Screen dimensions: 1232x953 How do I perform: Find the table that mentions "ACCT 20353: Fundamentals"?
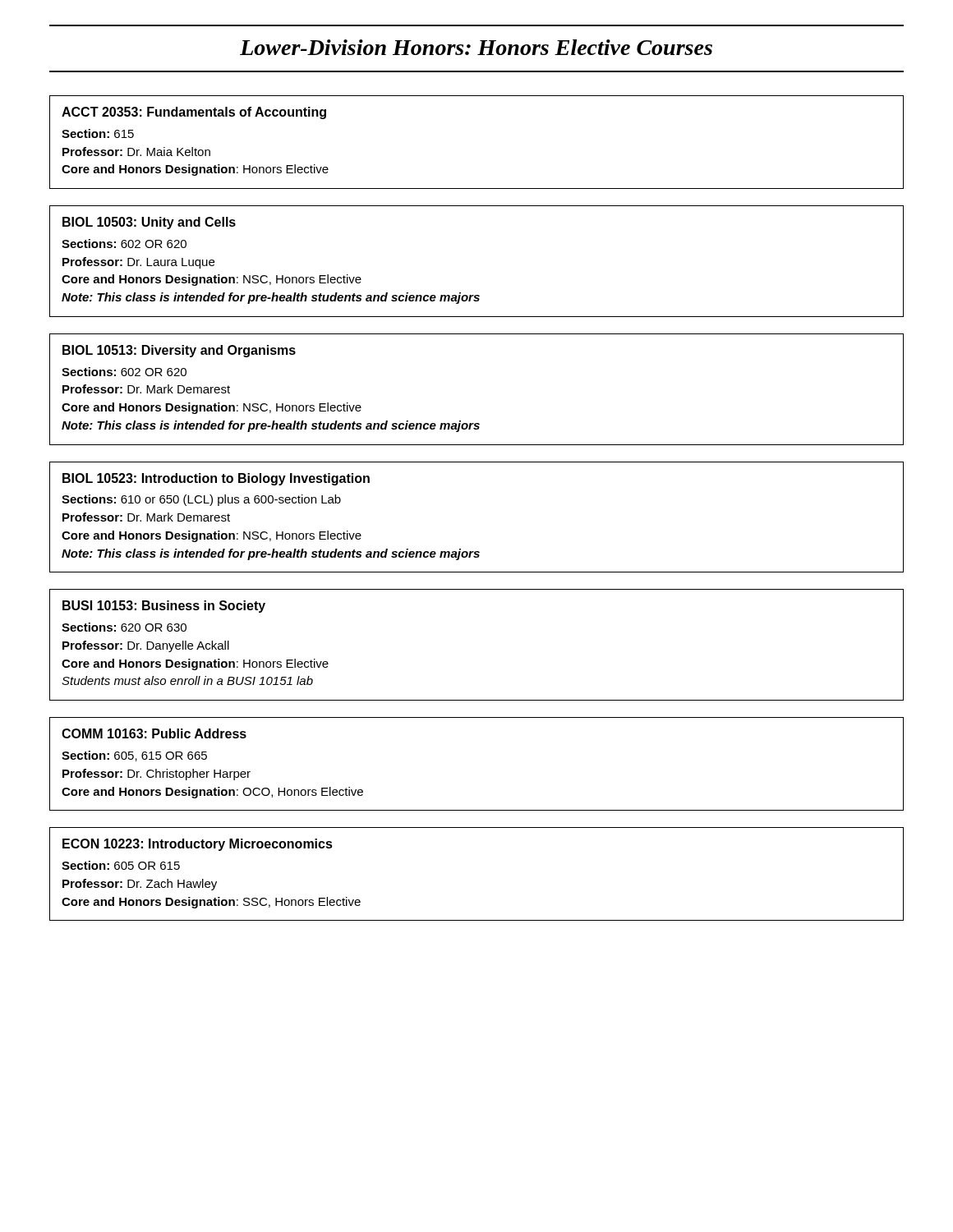[x=476, y=142]
